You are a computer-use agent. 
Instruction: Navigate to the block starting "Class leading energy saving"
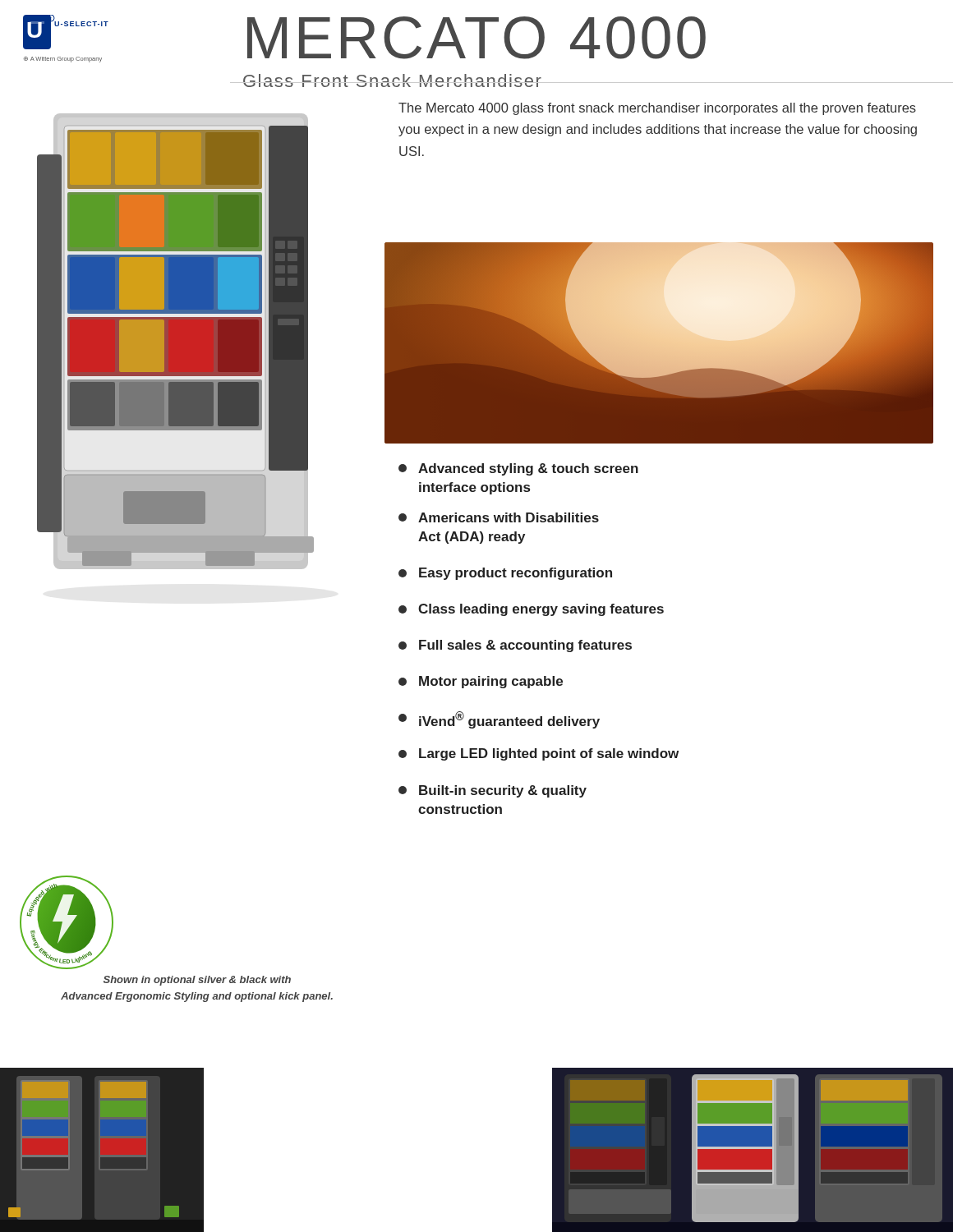pos(661,609)
